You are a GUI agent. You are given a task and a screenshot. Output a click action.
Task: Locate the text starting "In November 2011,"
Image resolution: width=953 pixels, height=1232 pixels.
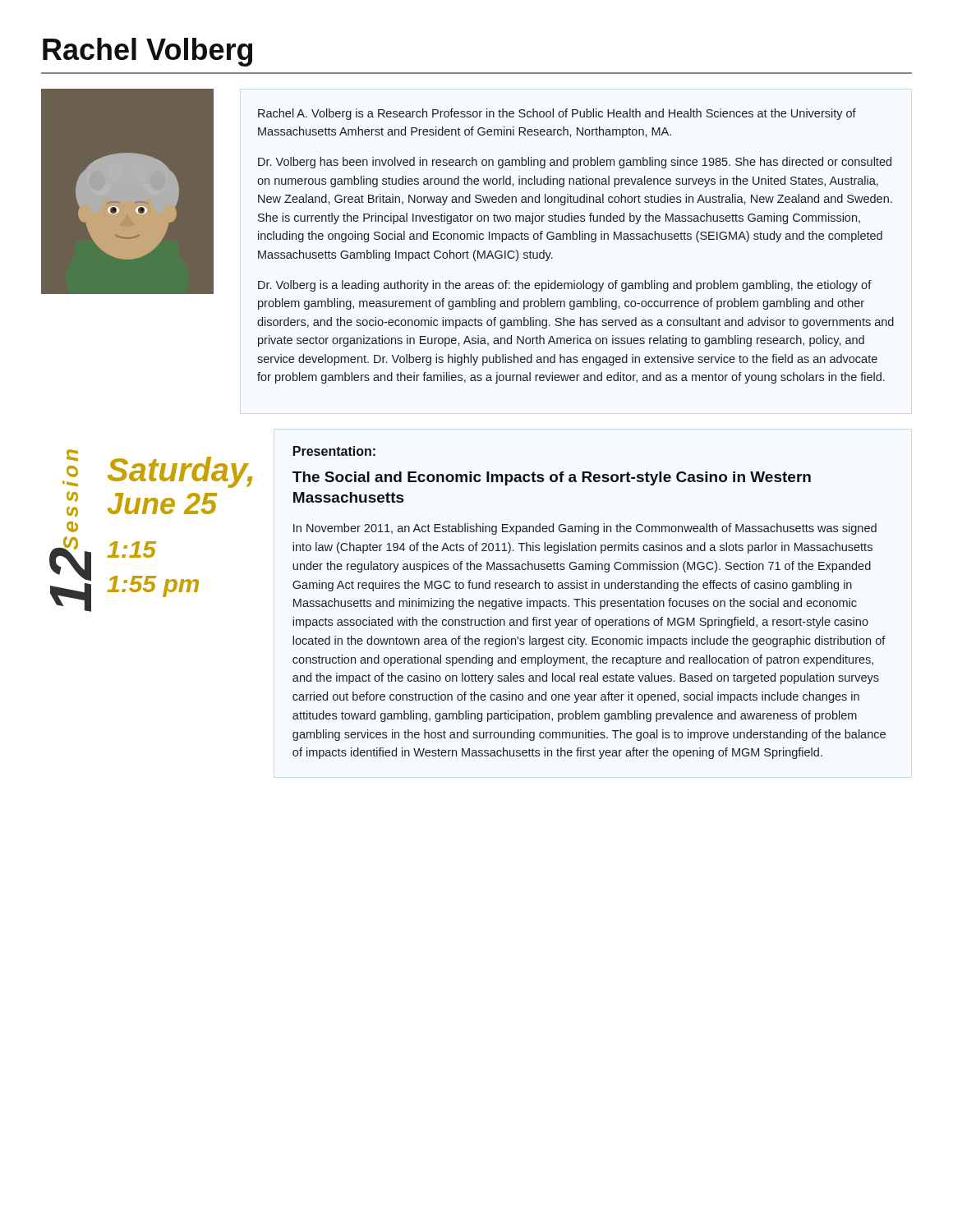click(589, 641)
